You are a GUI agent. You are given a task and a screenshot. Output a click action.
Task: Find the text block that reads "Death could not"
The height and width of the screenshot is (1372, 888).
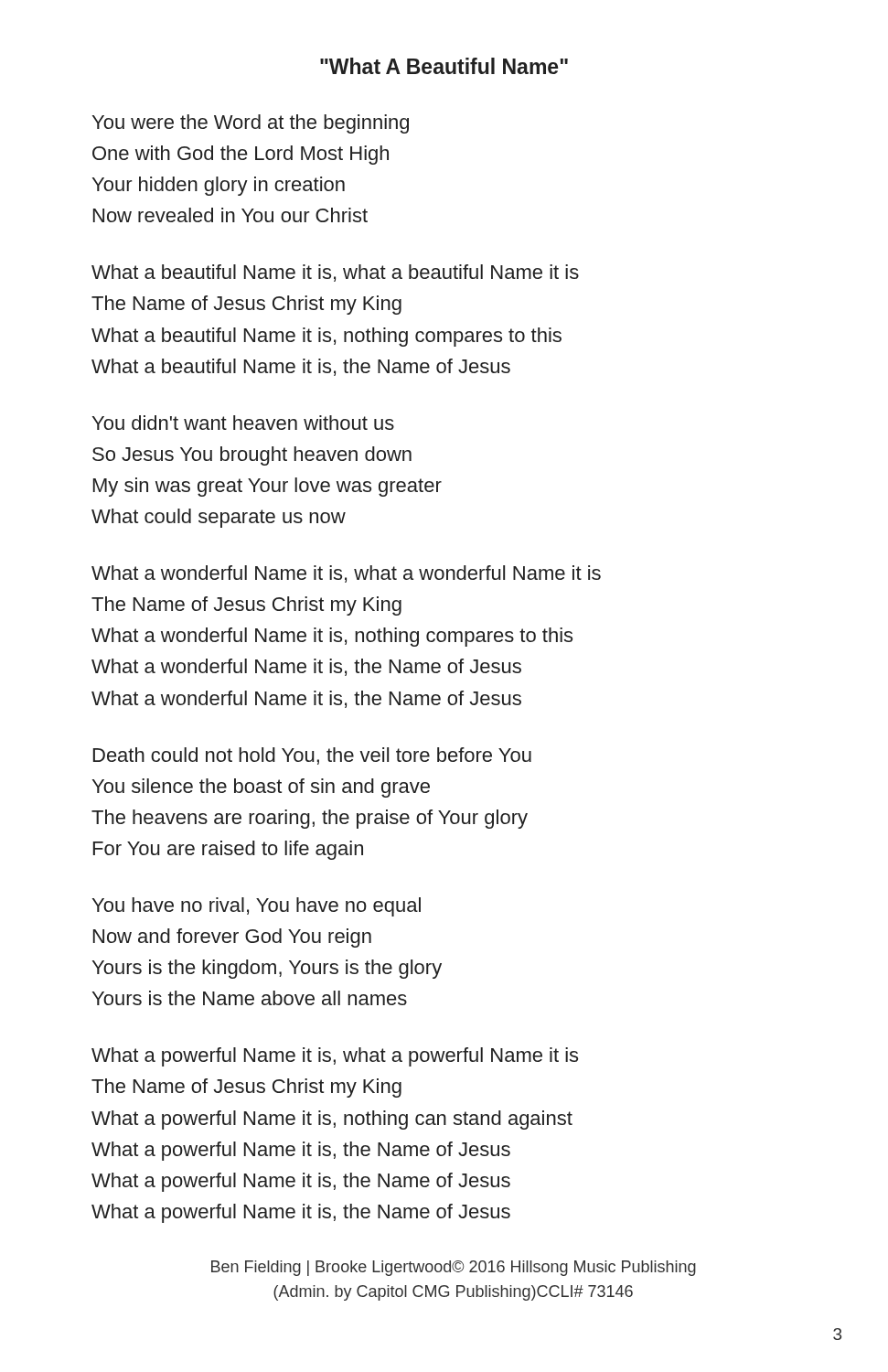coord(312,801)
